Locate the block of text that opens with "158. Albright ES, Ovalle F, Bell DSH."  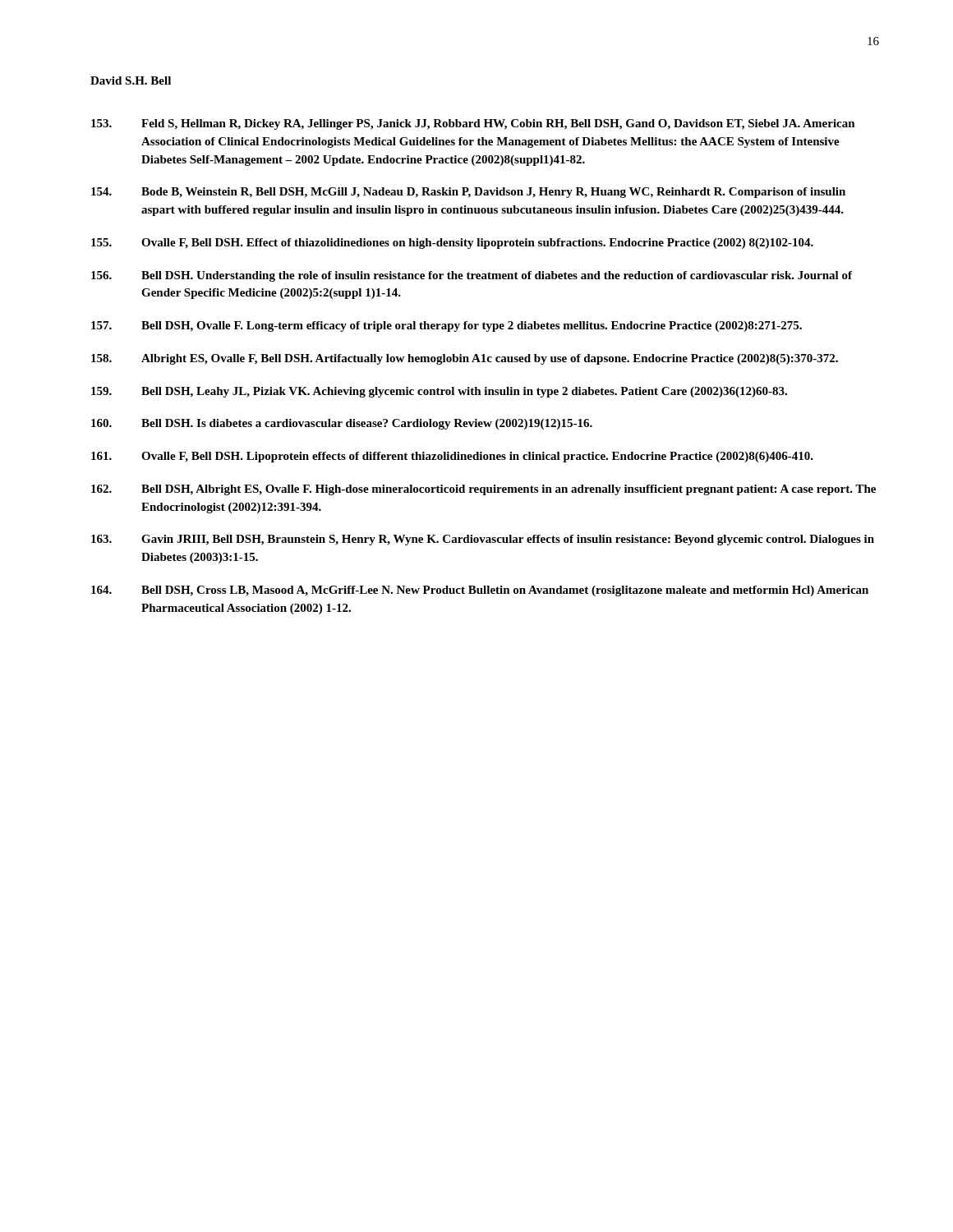click(485, 359)
